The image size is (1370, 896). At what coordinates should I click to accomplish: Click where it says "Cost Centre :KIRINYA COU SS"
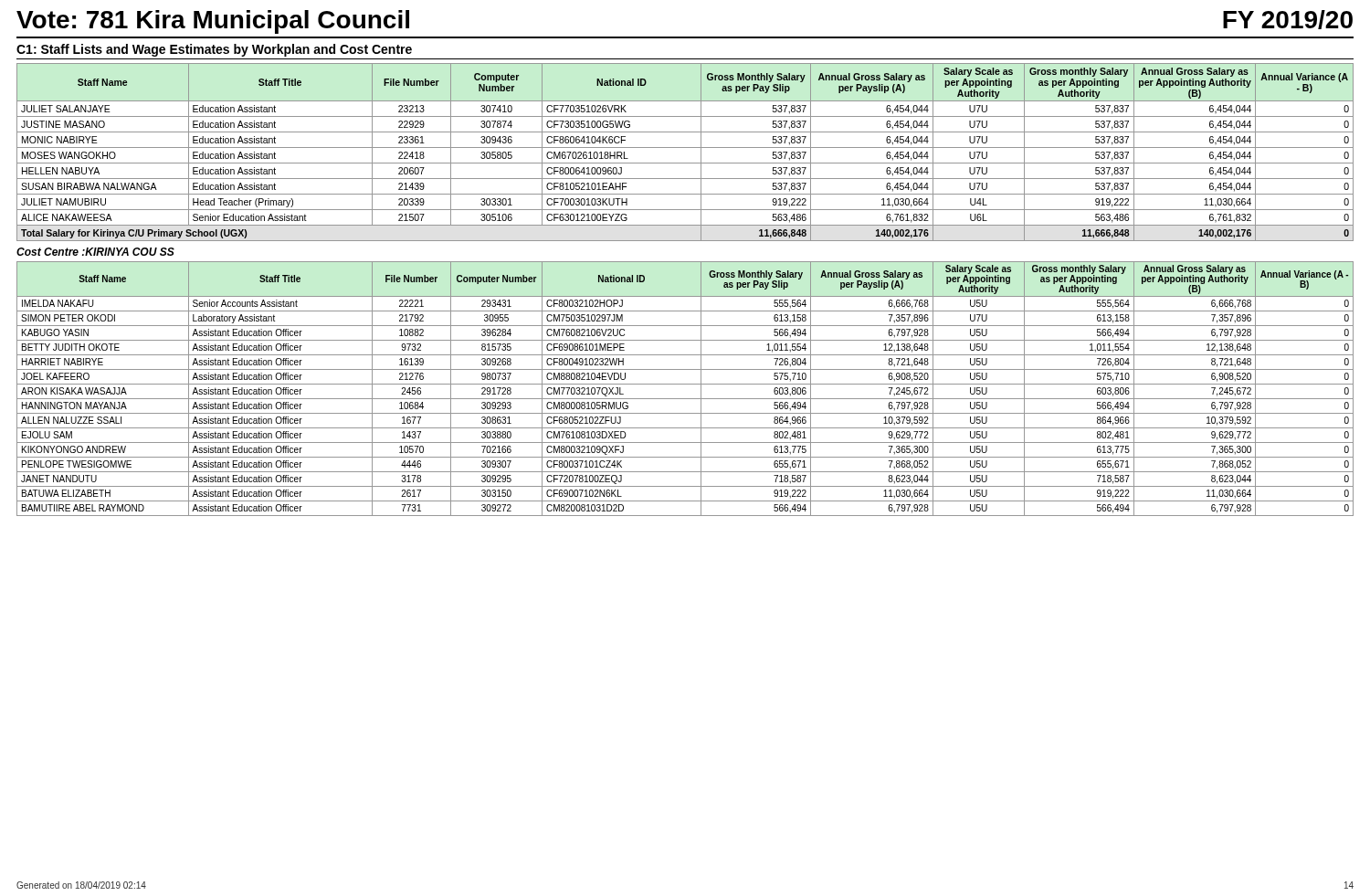[x=95, y=252]
